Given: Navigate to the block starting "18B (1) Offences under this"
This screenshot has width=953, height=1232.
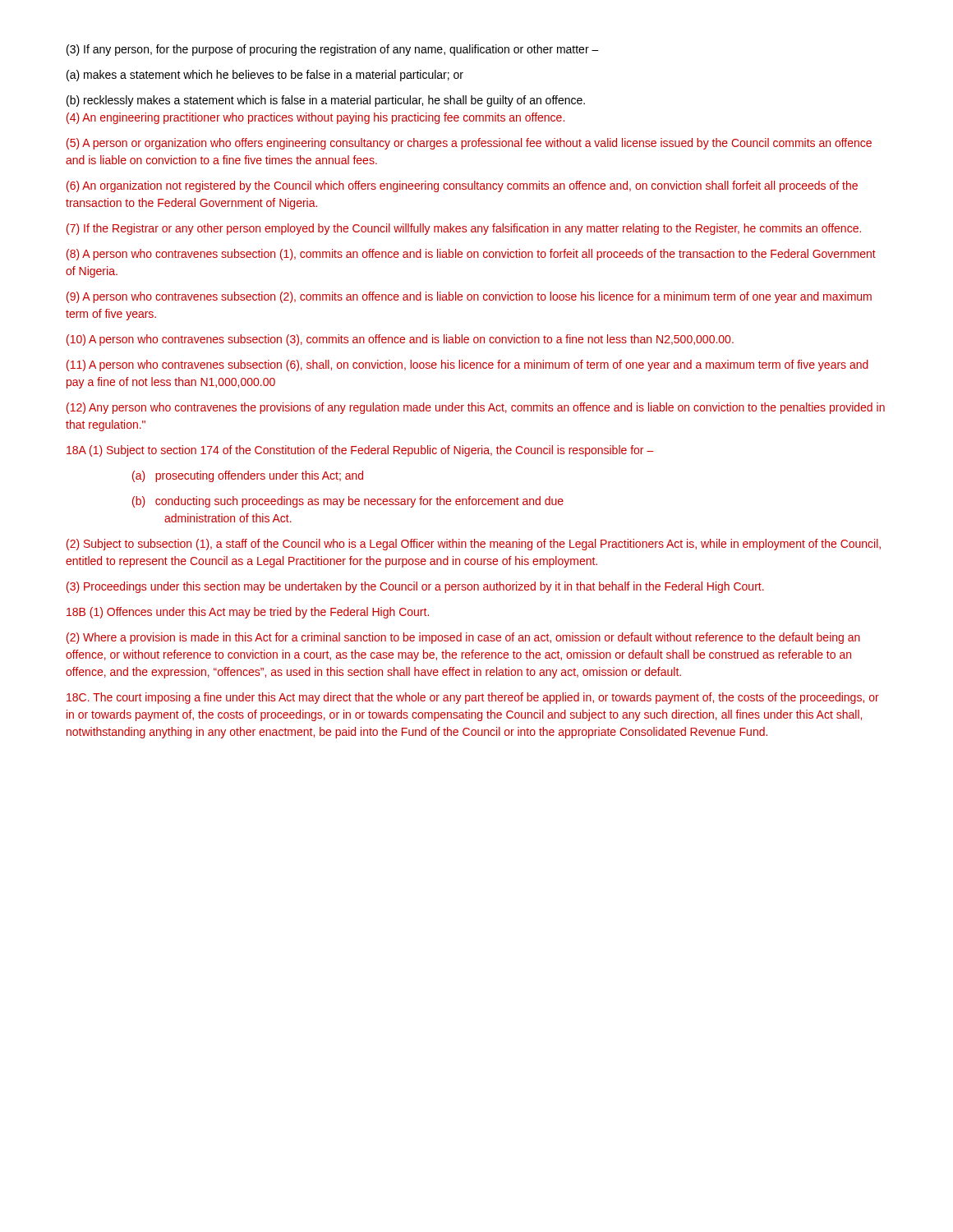Looking at the screenshot, I should 248,612.
